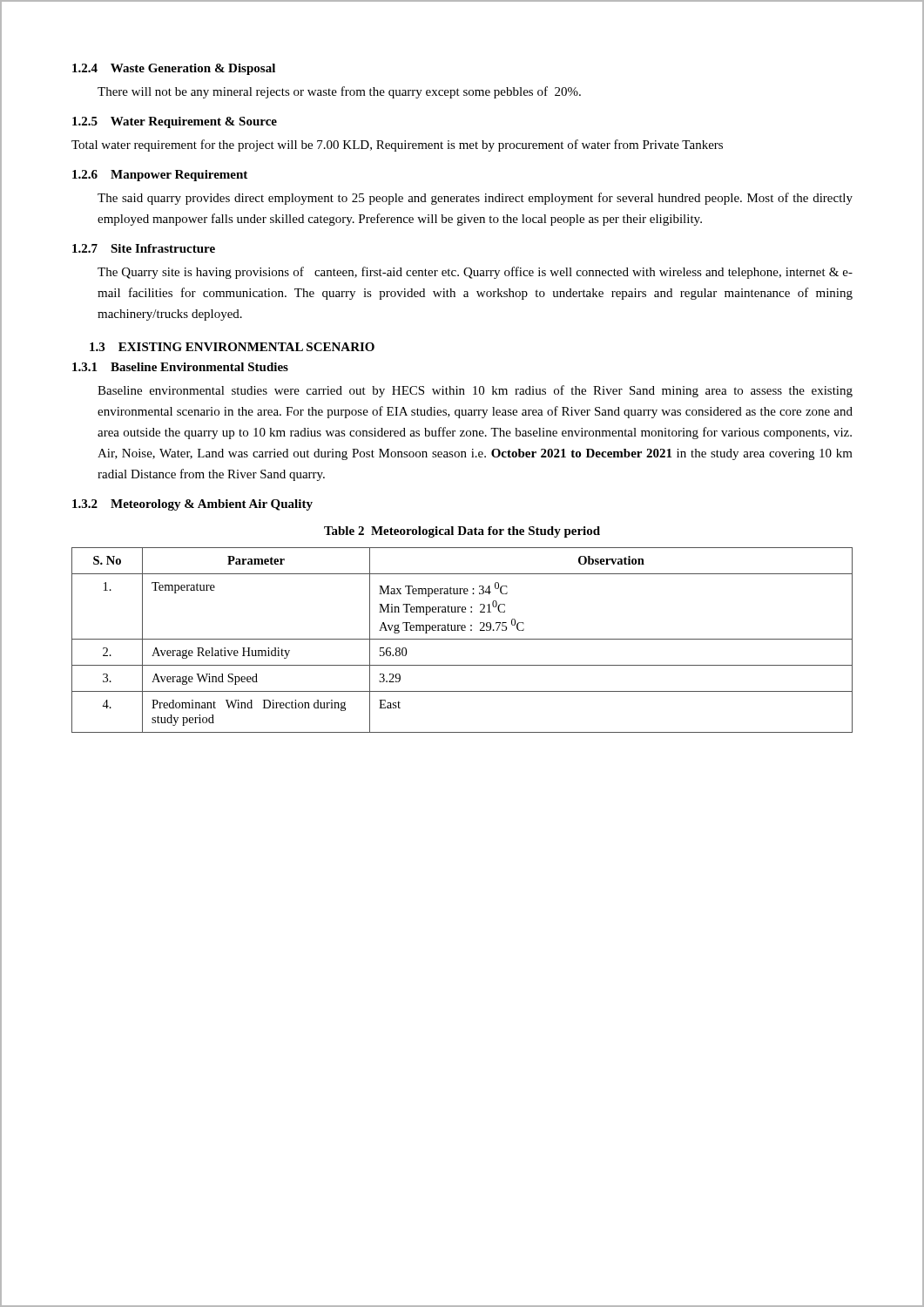This screenshot has height=1307, width=924.
Task: Find the text starting "1.3.2 Meteorology & Ambient Air"
Action: click(192, 504)
